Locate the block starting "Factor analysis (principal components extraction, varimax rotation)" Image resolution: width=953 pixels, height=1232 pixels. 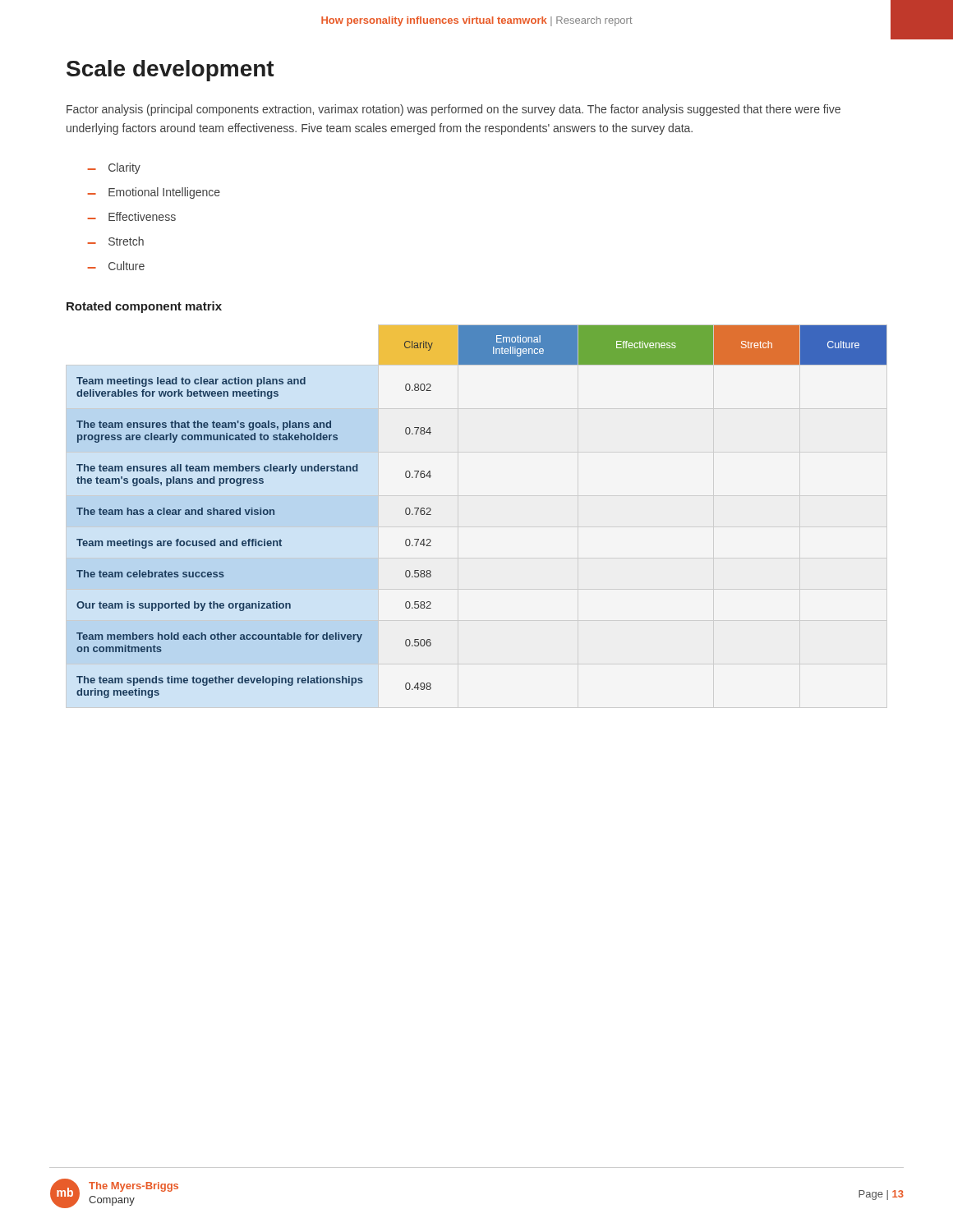453,119
